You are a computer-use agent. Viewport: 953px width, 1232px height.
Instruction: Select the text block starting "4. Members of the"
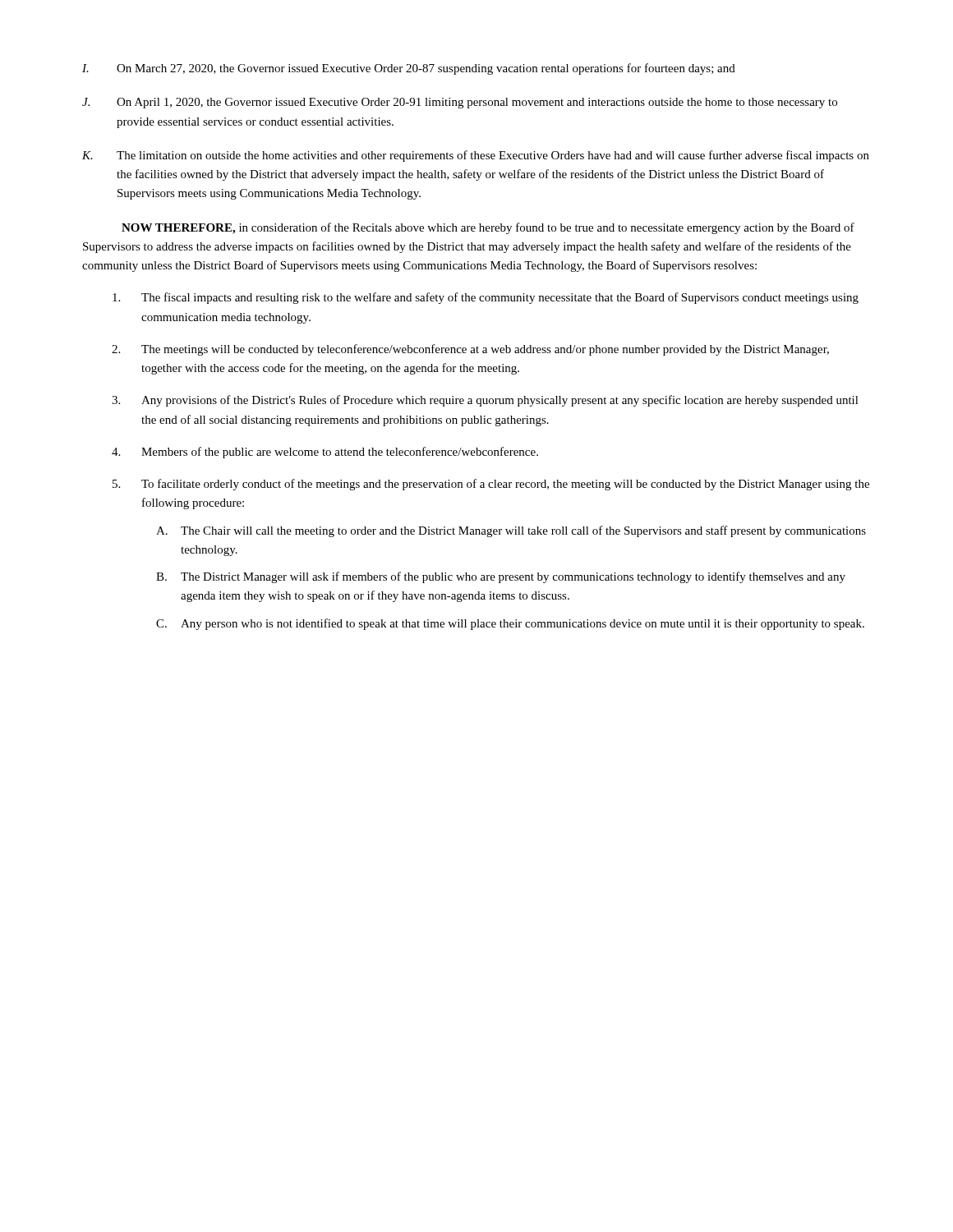click(x=491, y=452)
